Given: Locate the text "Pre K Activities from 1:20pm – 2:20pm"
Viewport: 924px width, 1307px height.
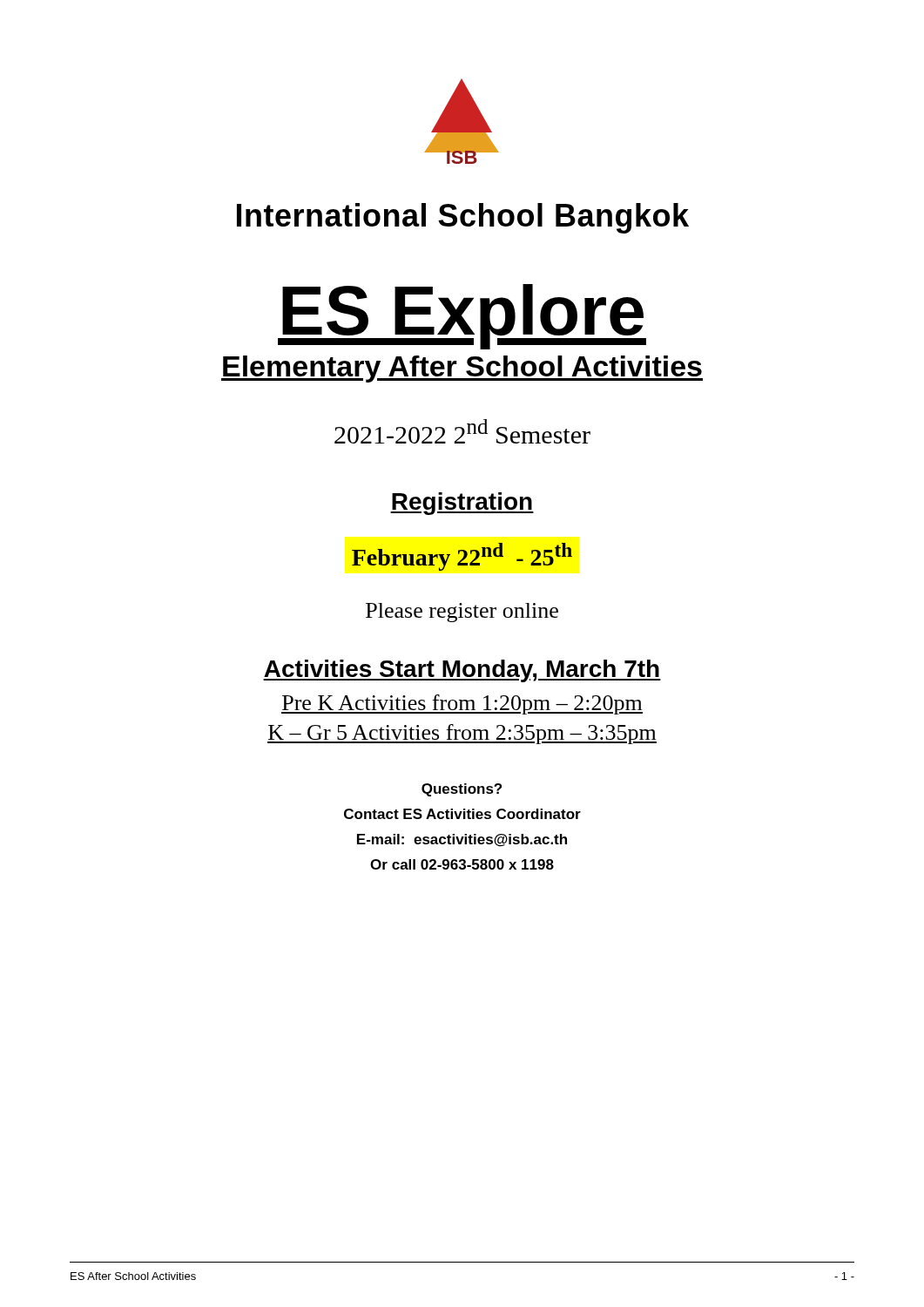Looking at the screenshot, I should point(462,703).
